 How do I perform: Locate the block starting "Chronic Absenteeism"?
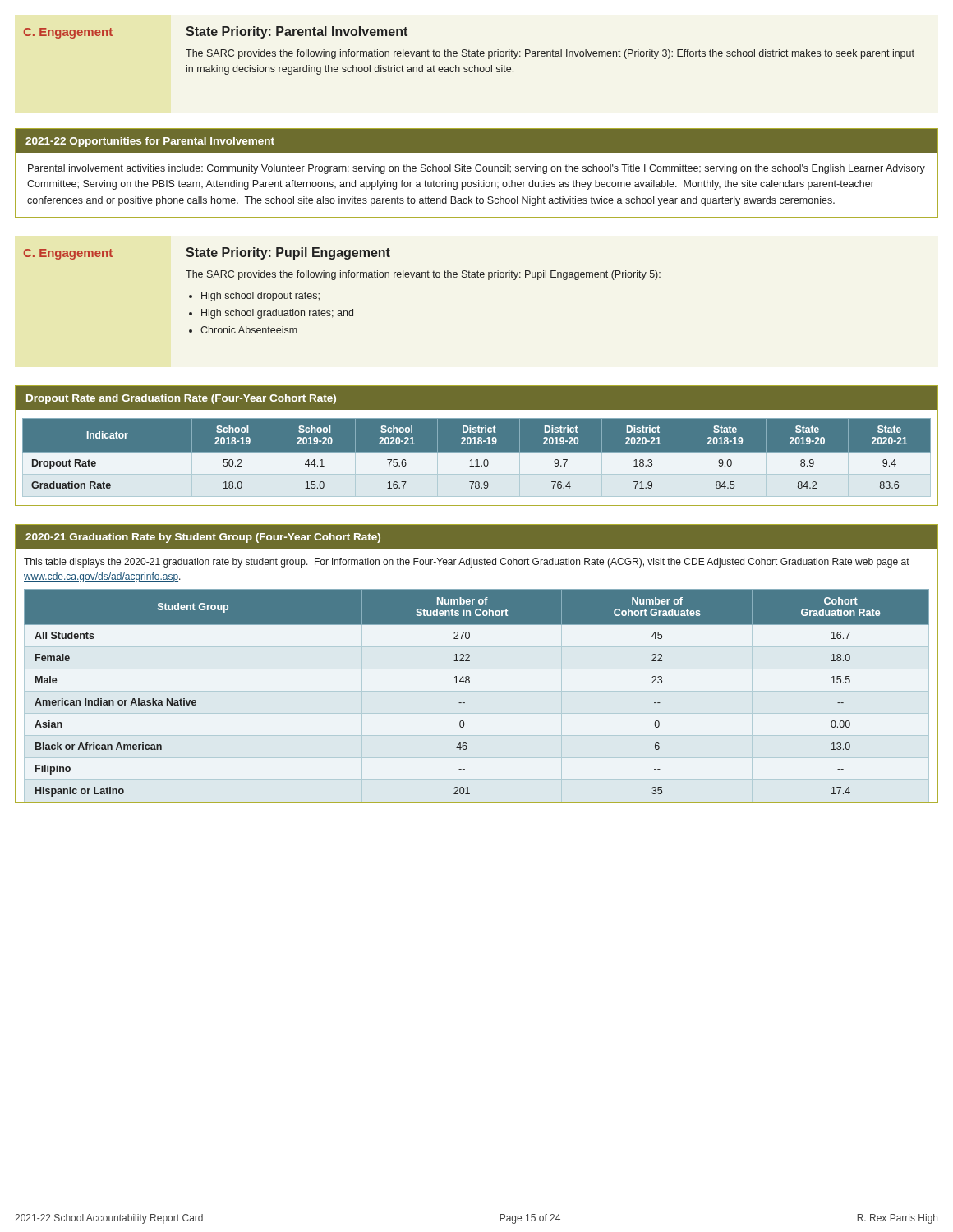pyautogui.click(x=249, y=330)
